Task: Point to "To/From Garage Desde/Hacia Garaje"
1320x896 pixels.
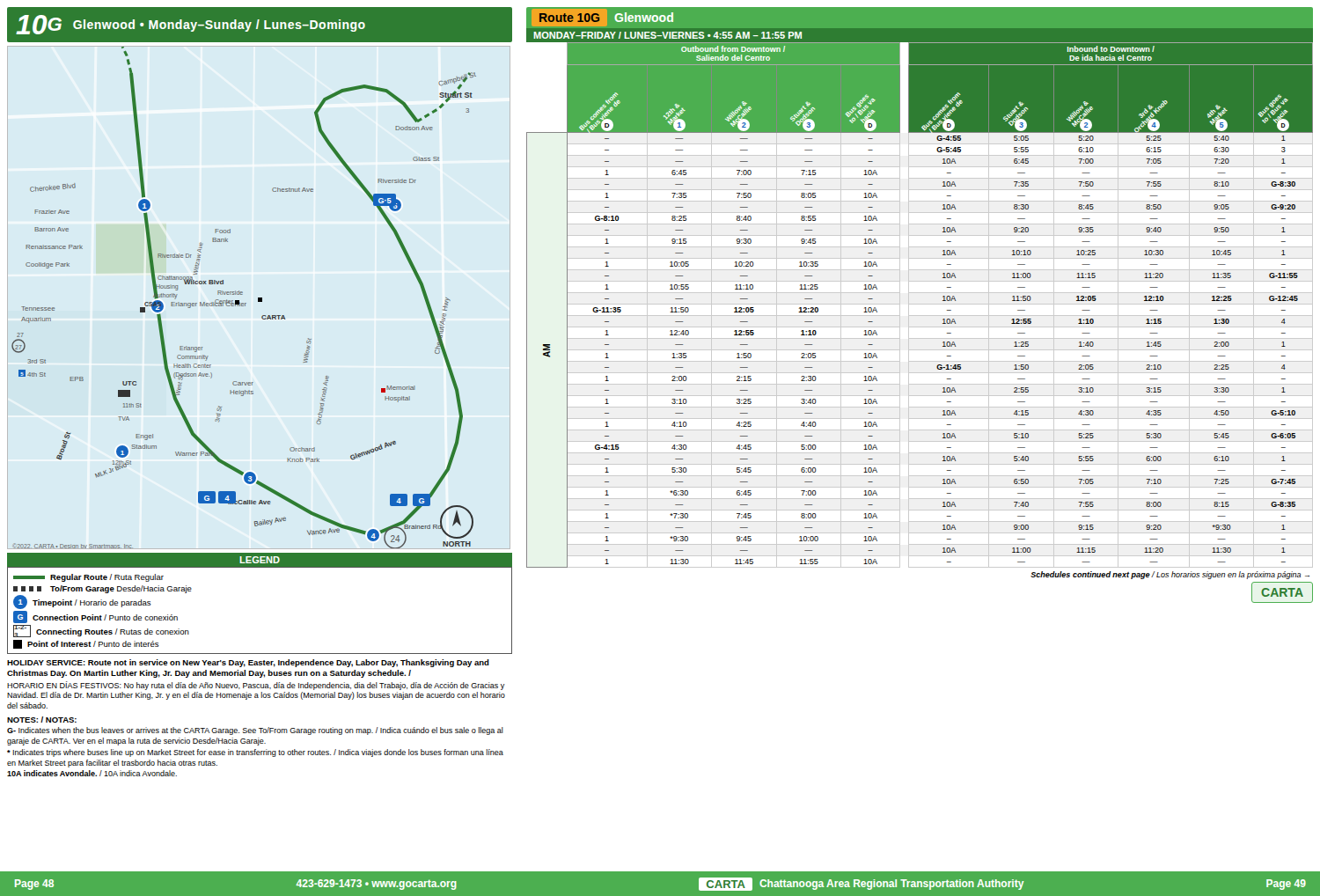Action: click(102, 588)
